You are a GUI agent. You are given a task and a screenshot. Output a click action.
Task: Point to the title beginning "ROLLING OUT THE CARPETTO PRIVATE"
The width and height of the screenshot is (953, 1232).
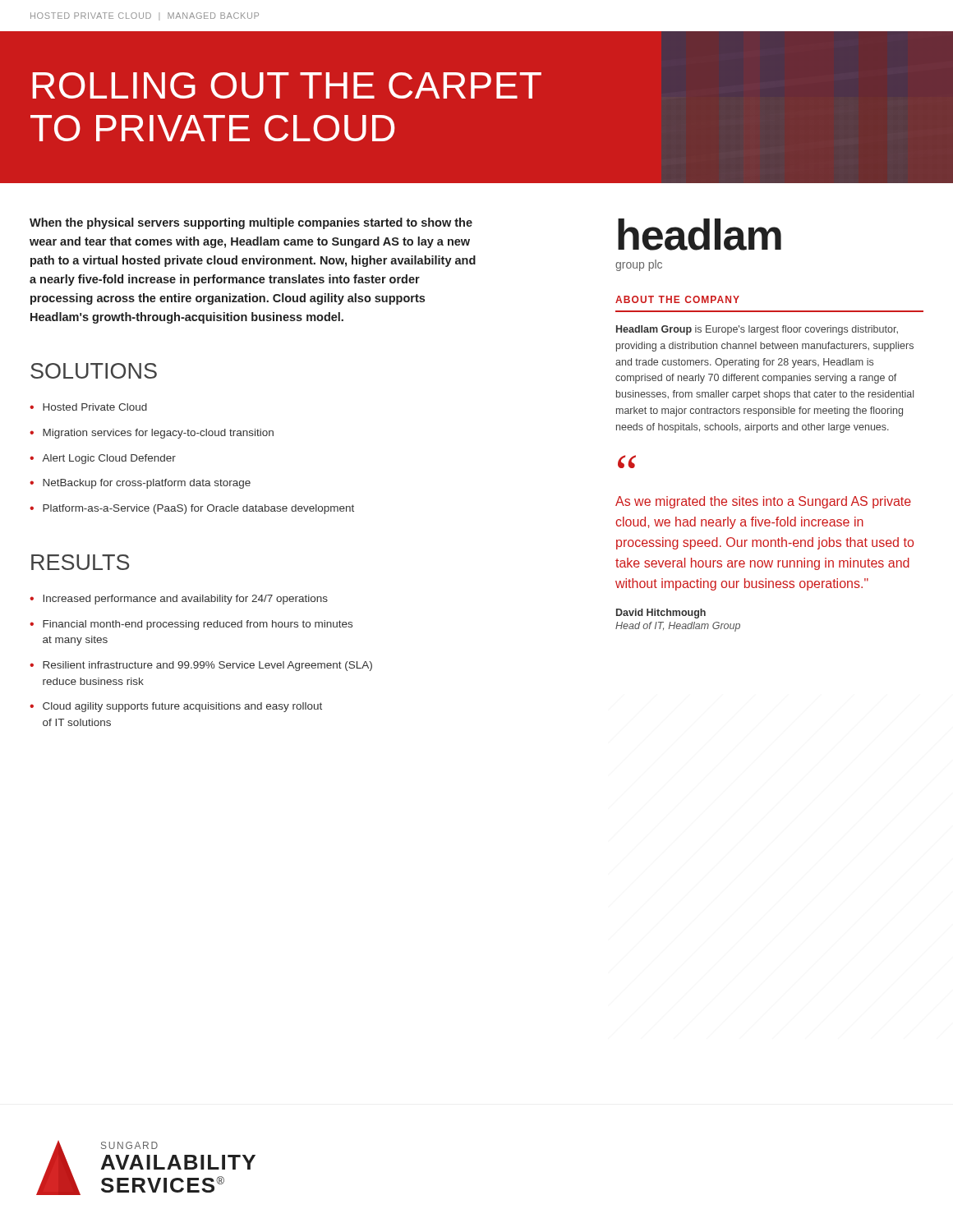[286, 107]
